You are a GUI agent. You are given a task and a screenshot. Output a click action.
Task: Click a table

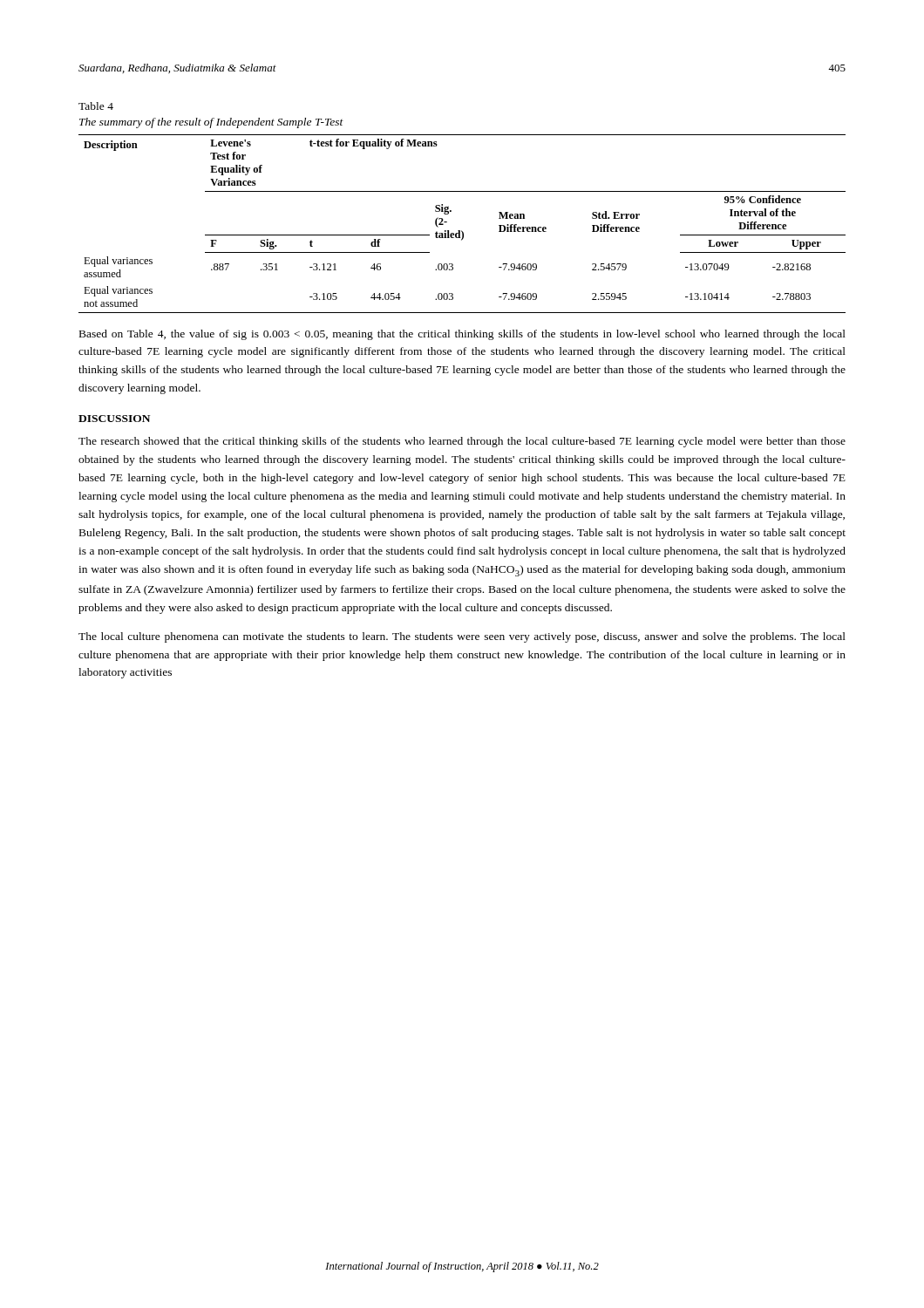tap(462, 223)
